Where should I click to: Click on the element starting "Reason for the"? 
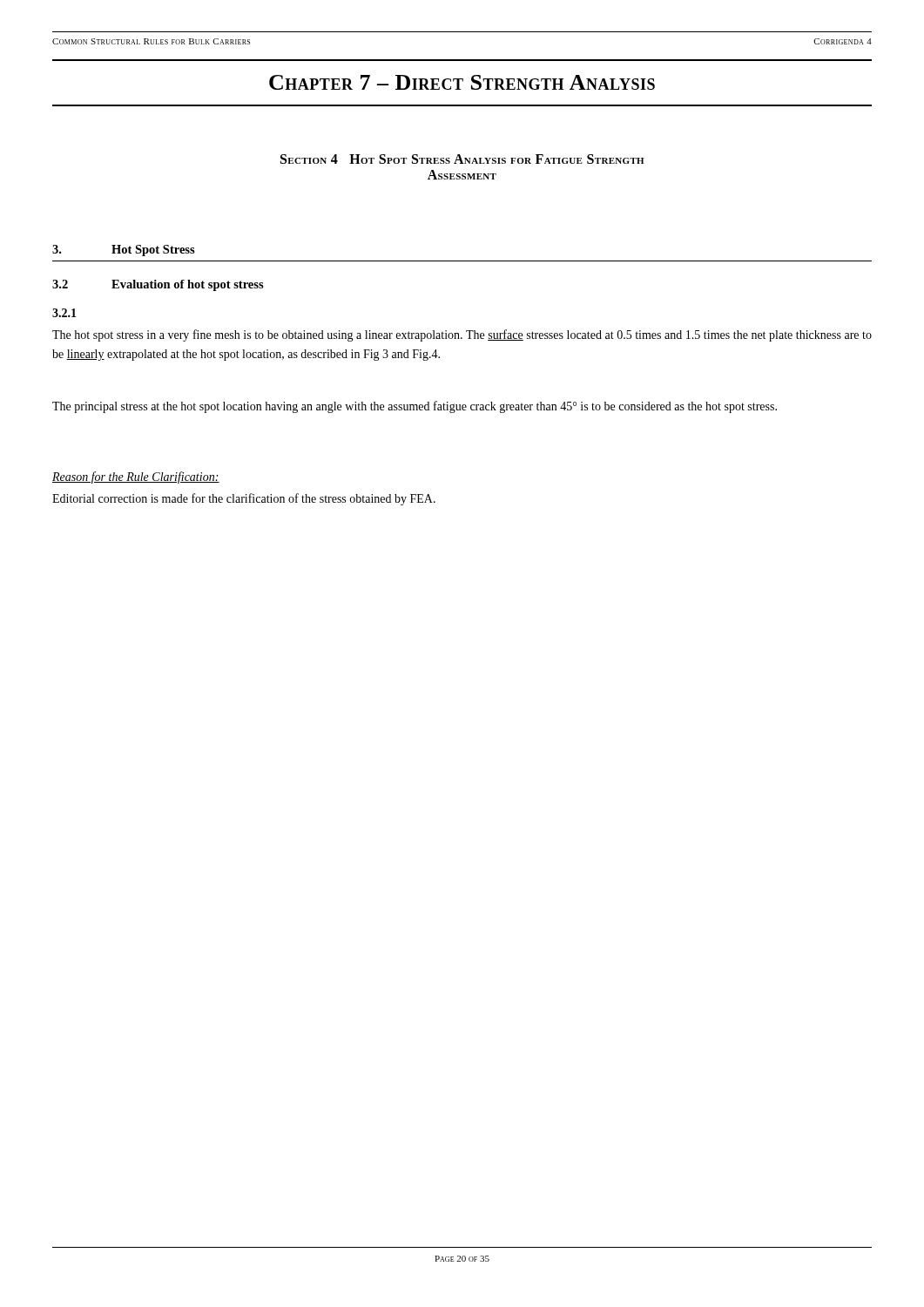pyautogui.click(x=136, y=477)
